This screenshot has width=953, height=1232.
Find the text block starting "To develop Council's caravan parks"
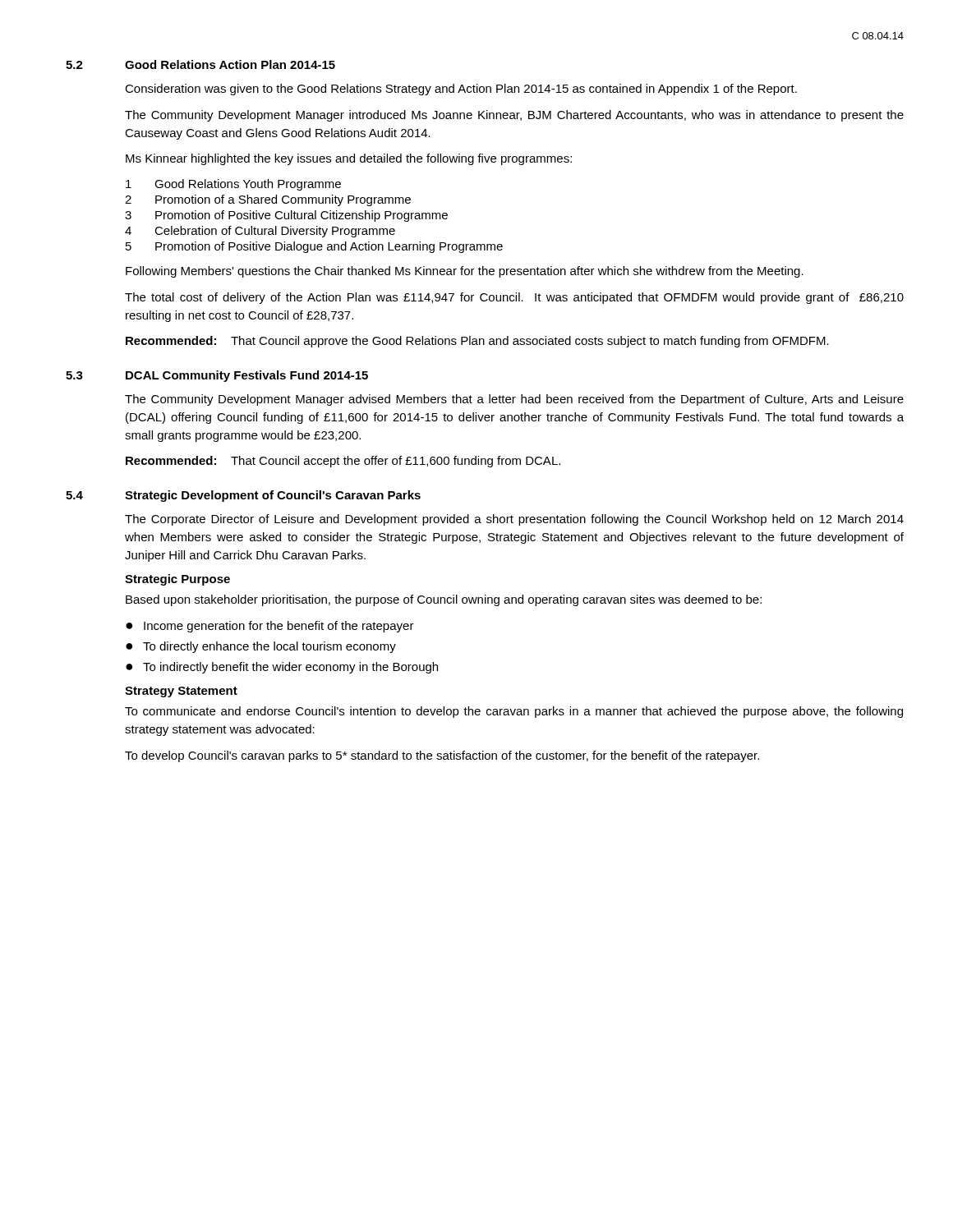click(443, 755)
